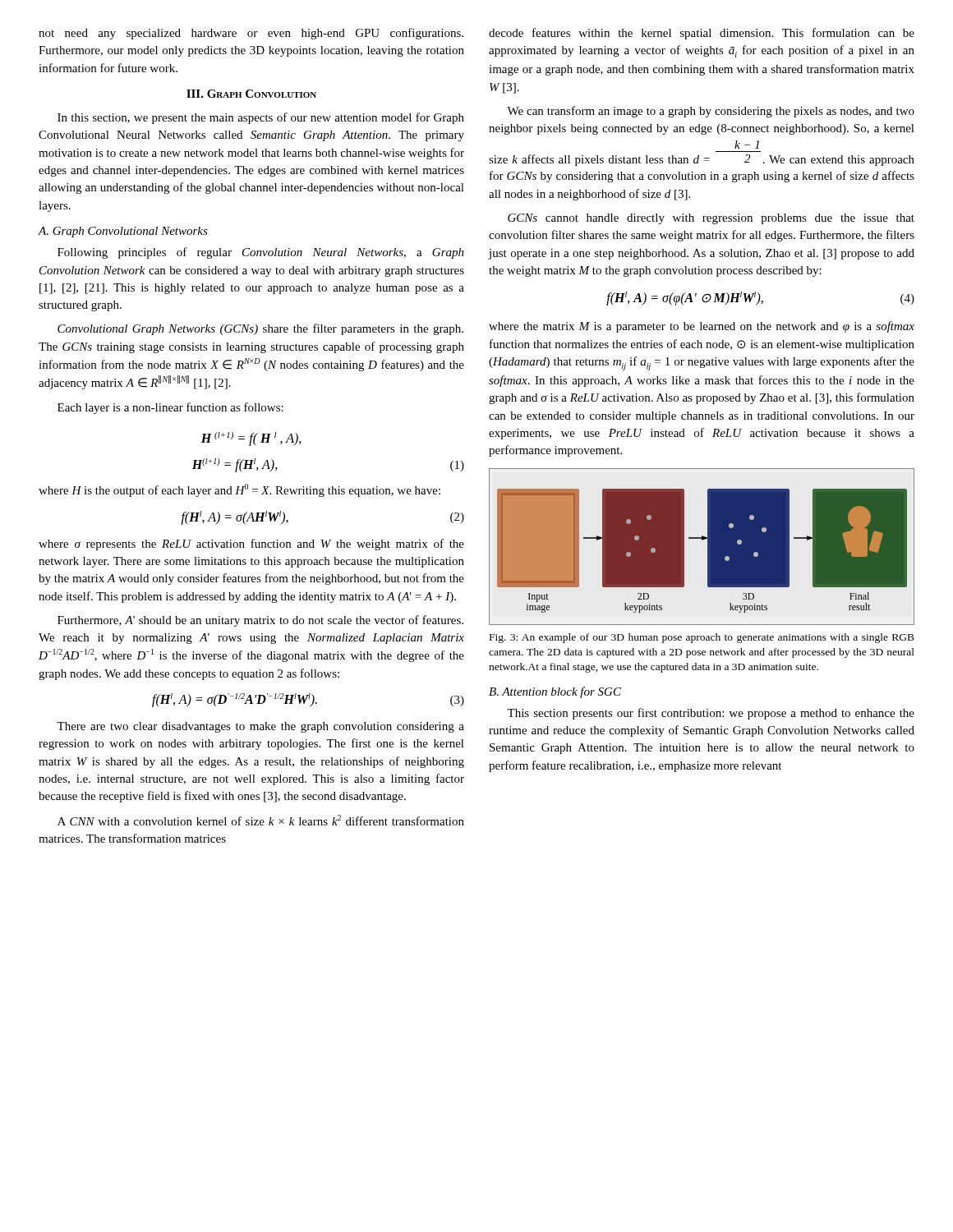Image resolution: width=953 pixels, height=1232 pixels.
Task: Point to the formula beginning "f(Hl, A) = σ(AHlWl),"
Action: pyautogui.click(x=251, y=518)
